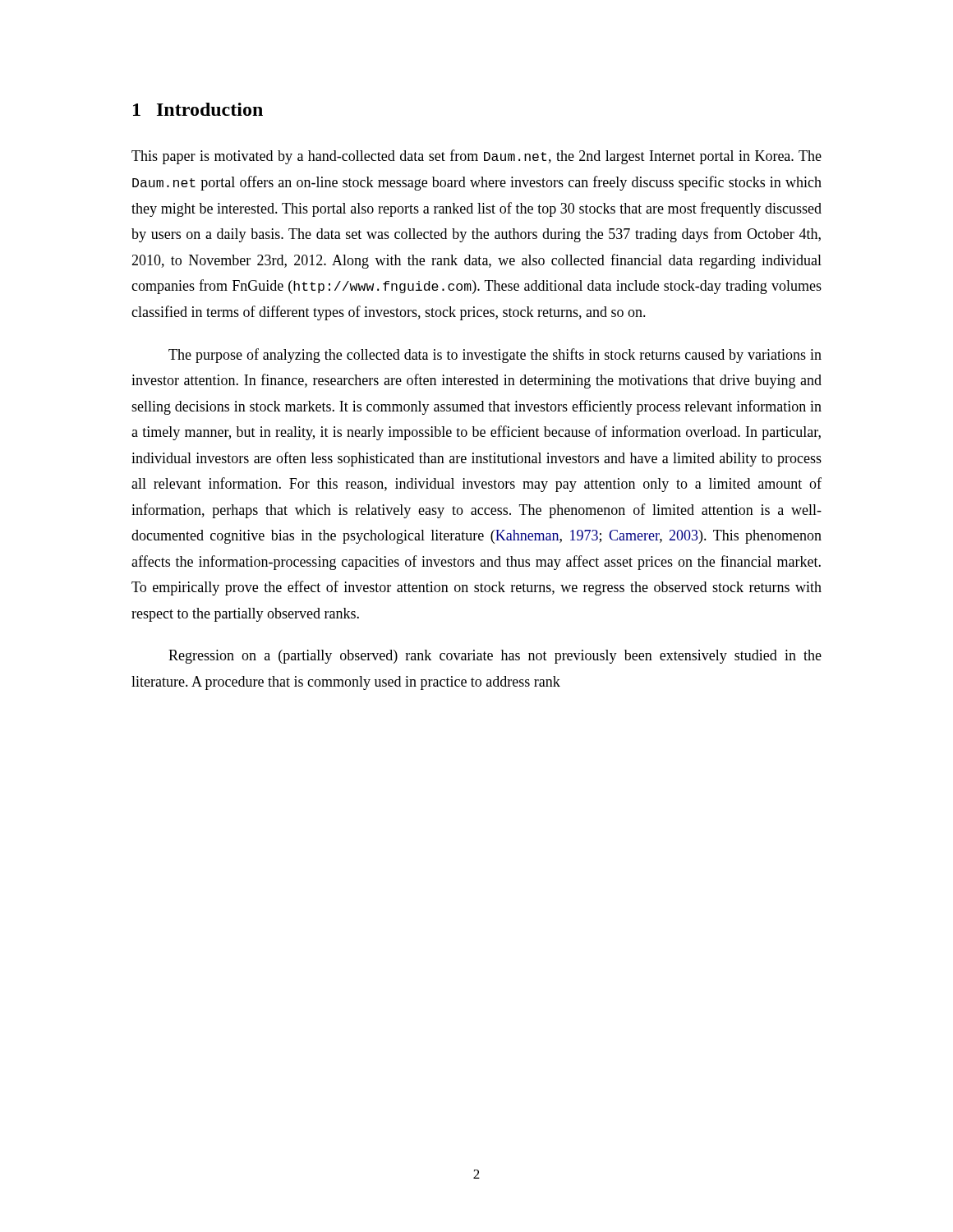
Task: Click the passage that begins "Regression on a"
Action: (476, 669)
